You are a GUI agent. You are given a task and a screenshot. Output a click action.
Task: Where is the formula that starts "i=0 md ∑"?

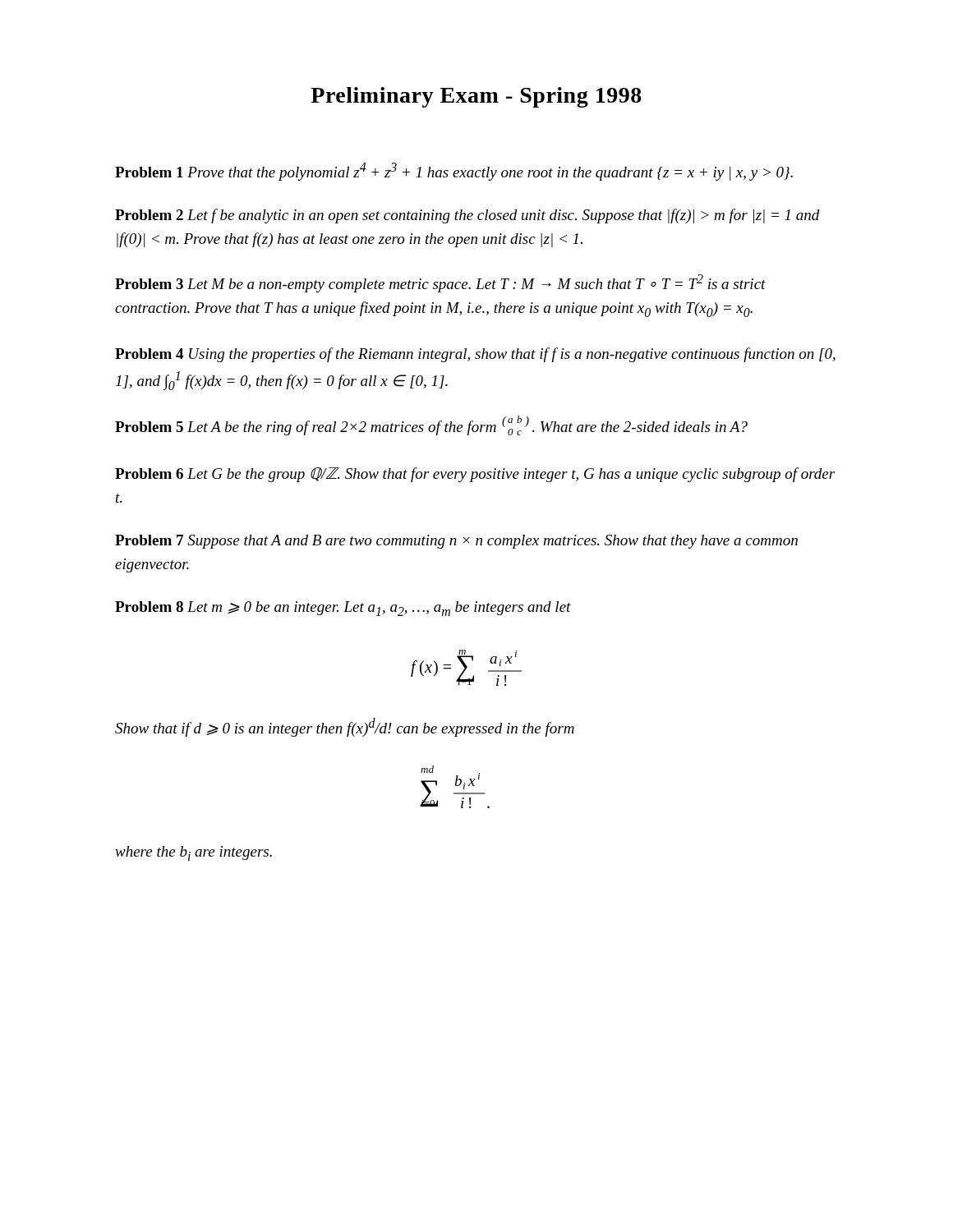tap(476, 791)
